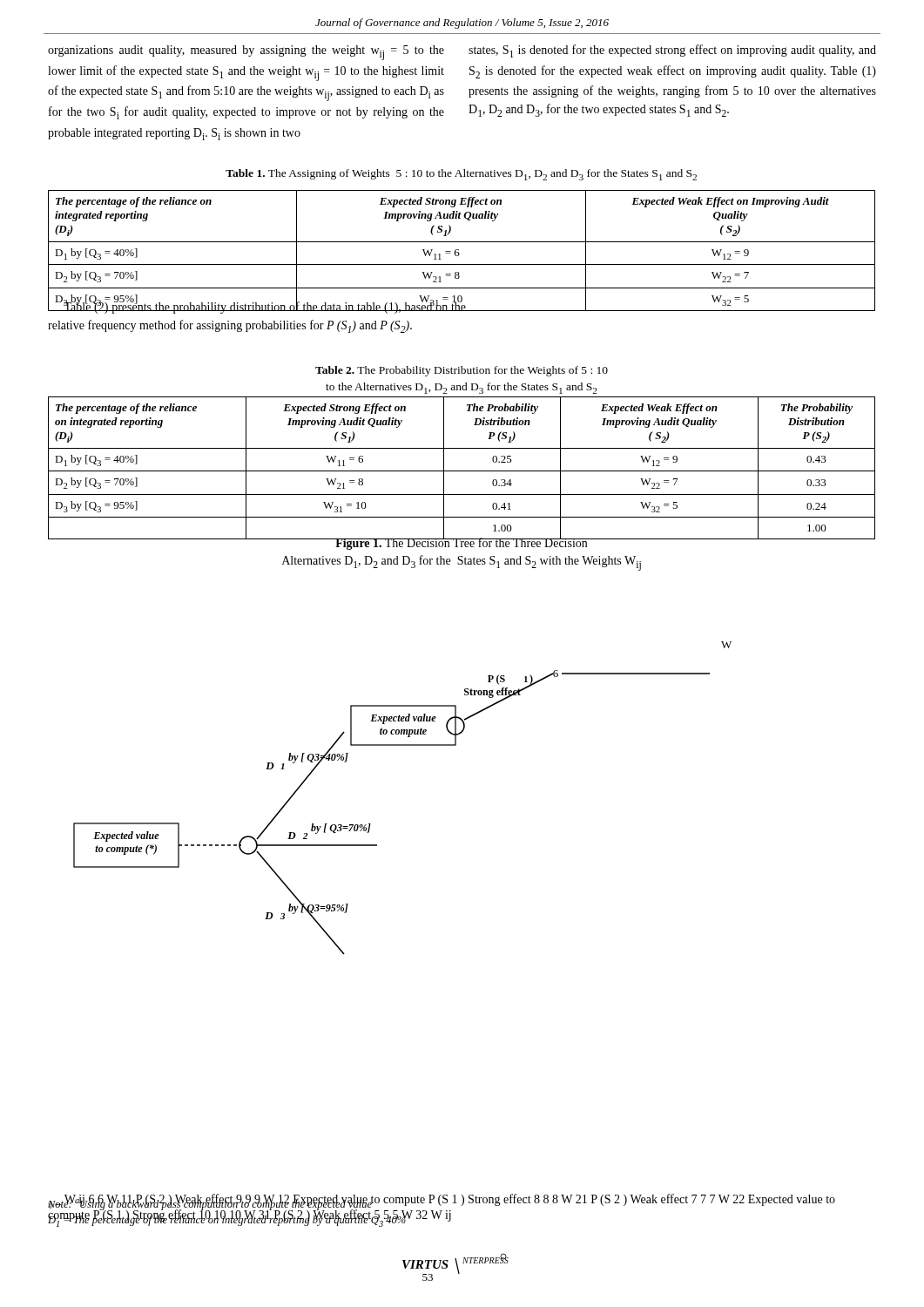
Task: Point to the text block starting "Table 1. The Assigning of"
Action: (462, 174)
